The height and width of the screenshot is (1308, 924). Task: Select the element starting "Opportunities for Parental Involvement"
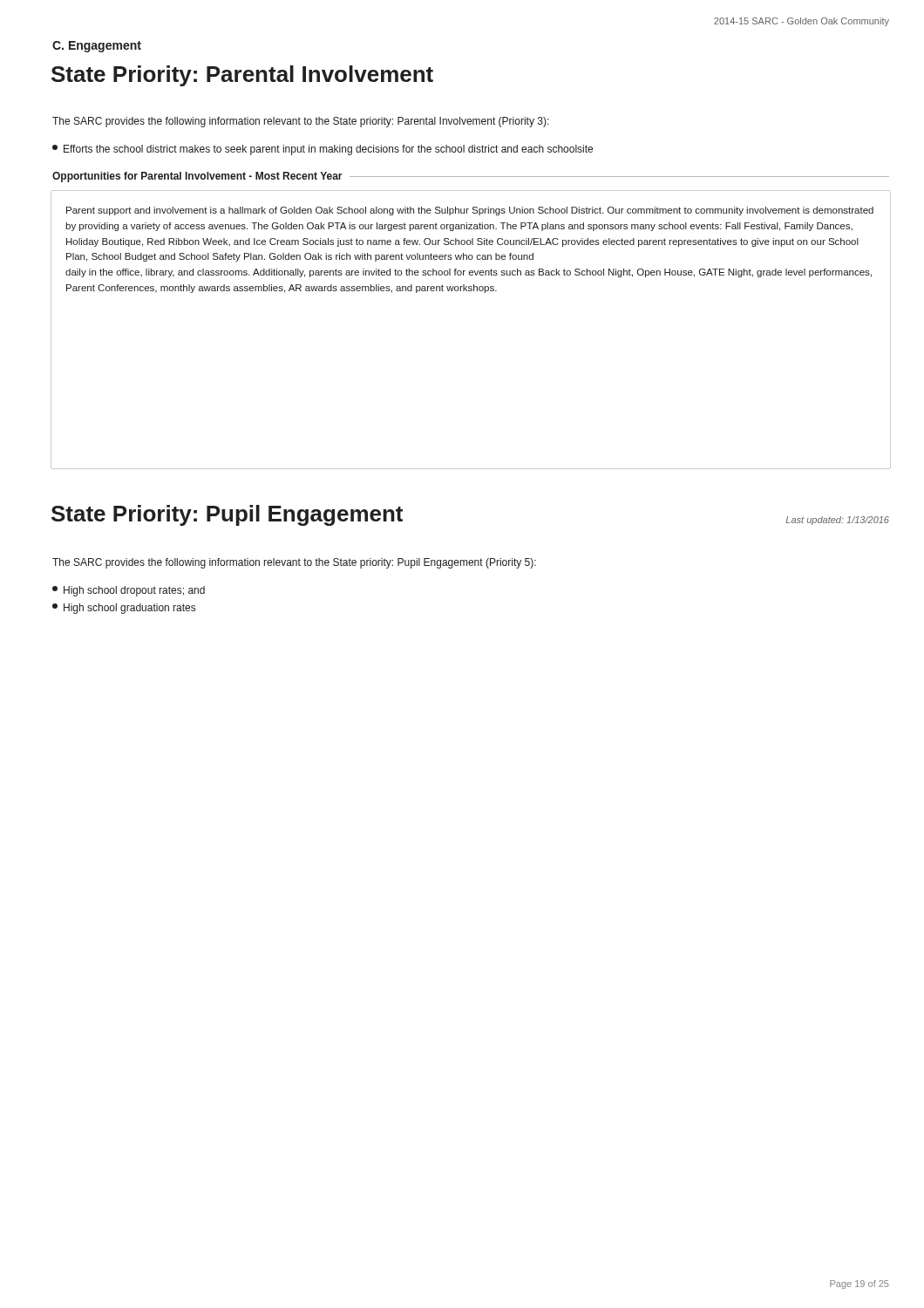(x=197, y=176)
